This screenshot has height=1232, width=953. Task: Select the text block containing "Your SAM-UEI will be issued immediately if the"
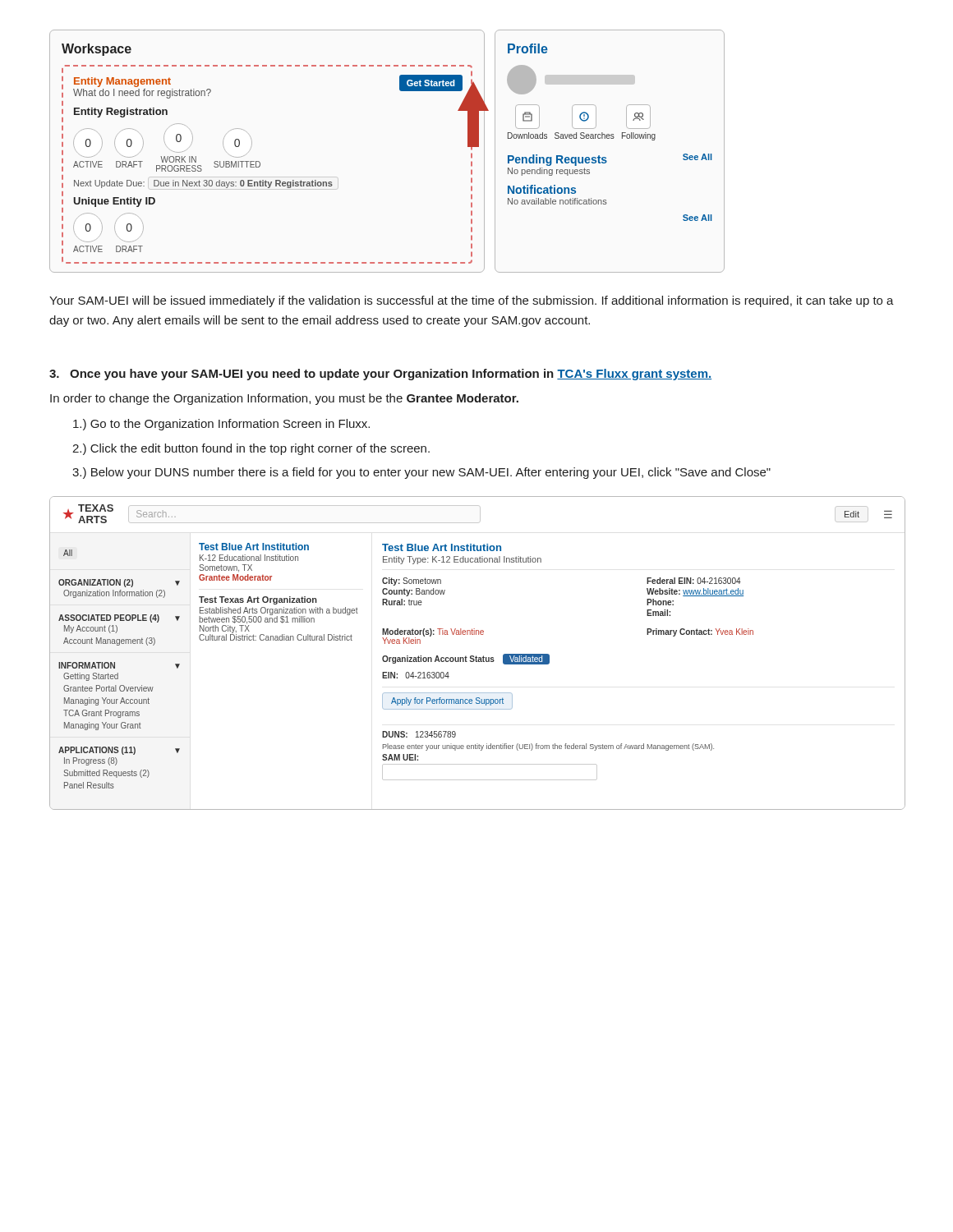coord(471,310)
